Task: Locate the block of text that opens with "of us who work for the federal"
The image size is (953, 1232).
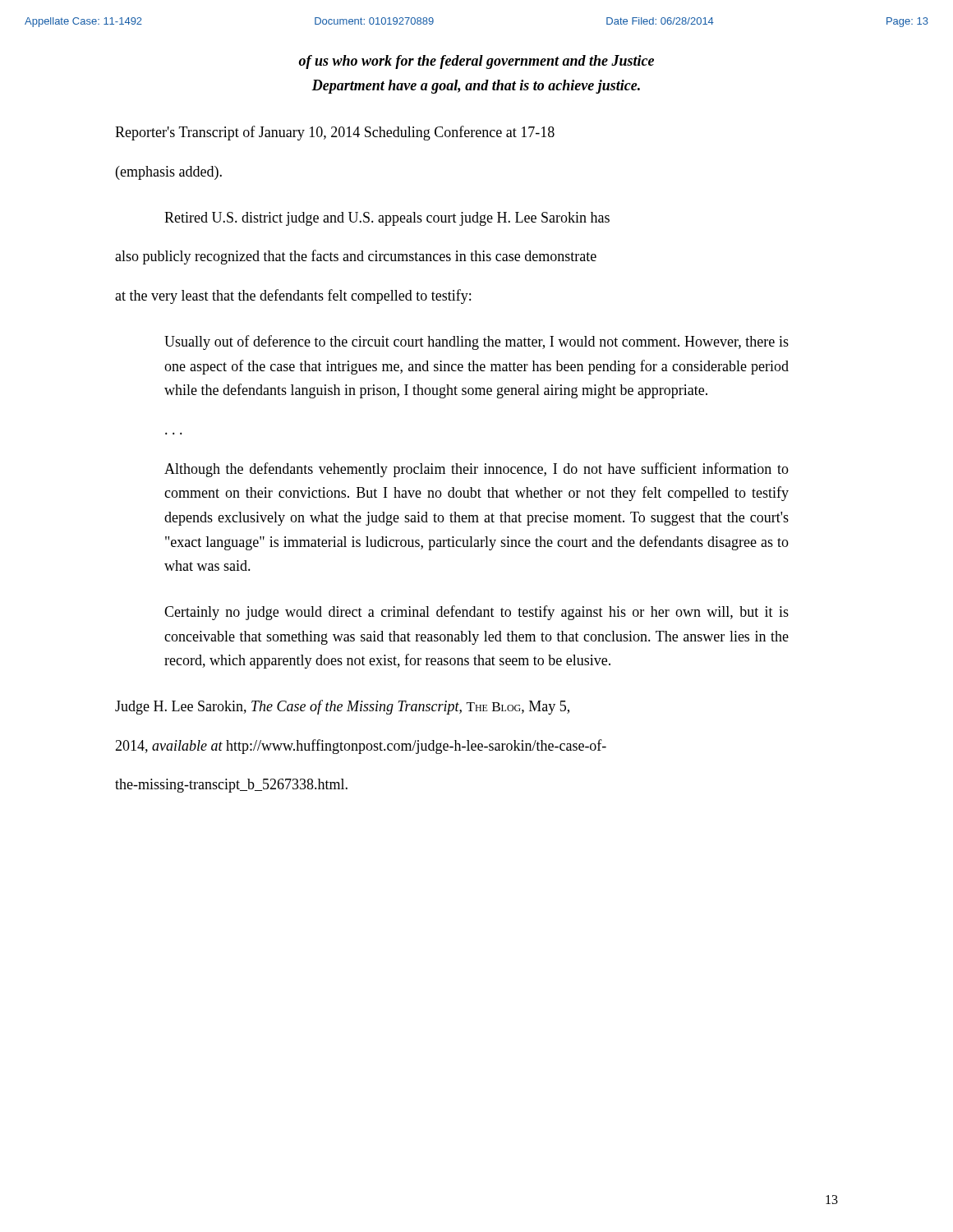Action: [x=476, y=73]
